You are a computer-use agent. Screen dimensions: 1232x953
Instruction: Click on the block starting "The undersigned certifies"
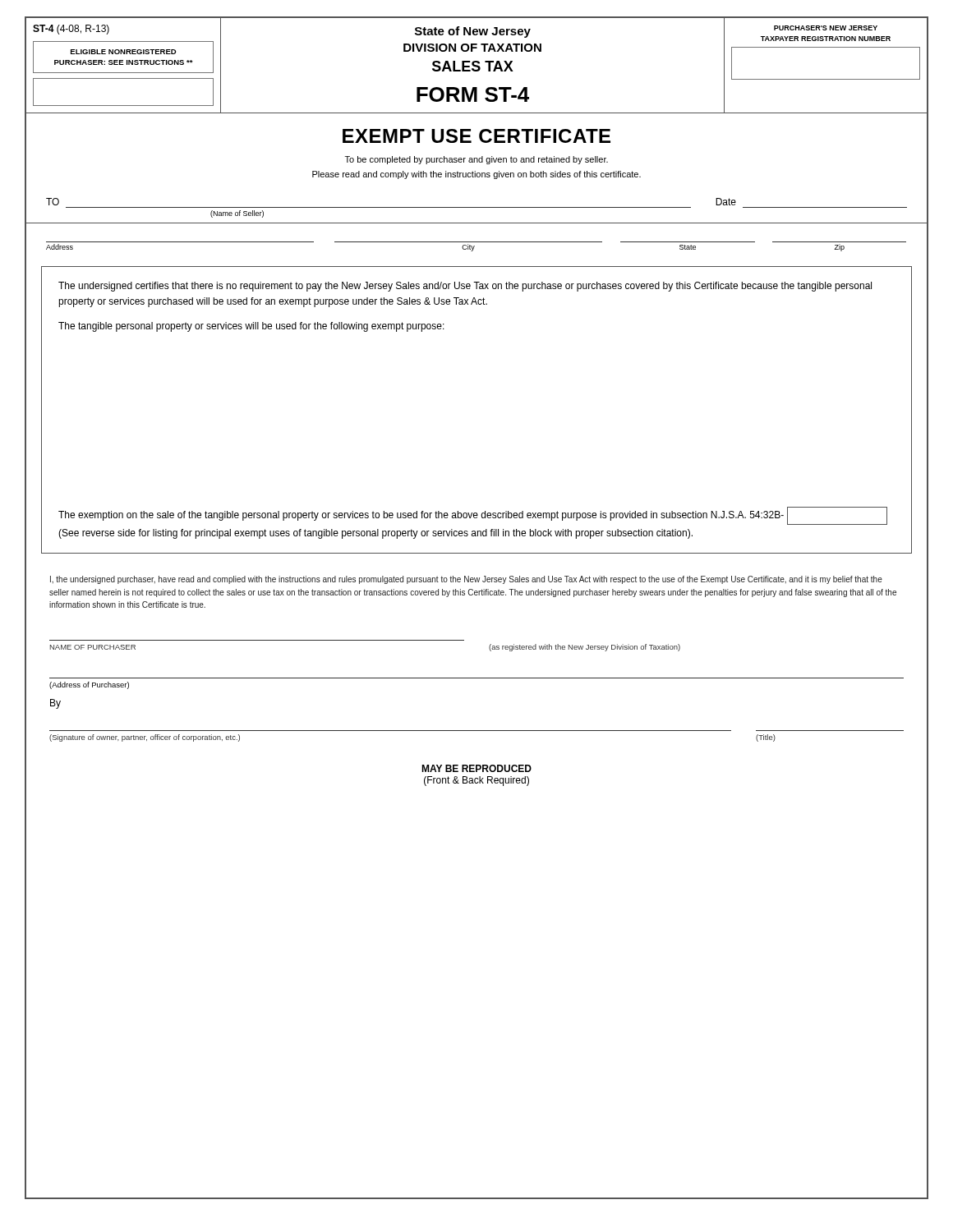click(465, 287)
